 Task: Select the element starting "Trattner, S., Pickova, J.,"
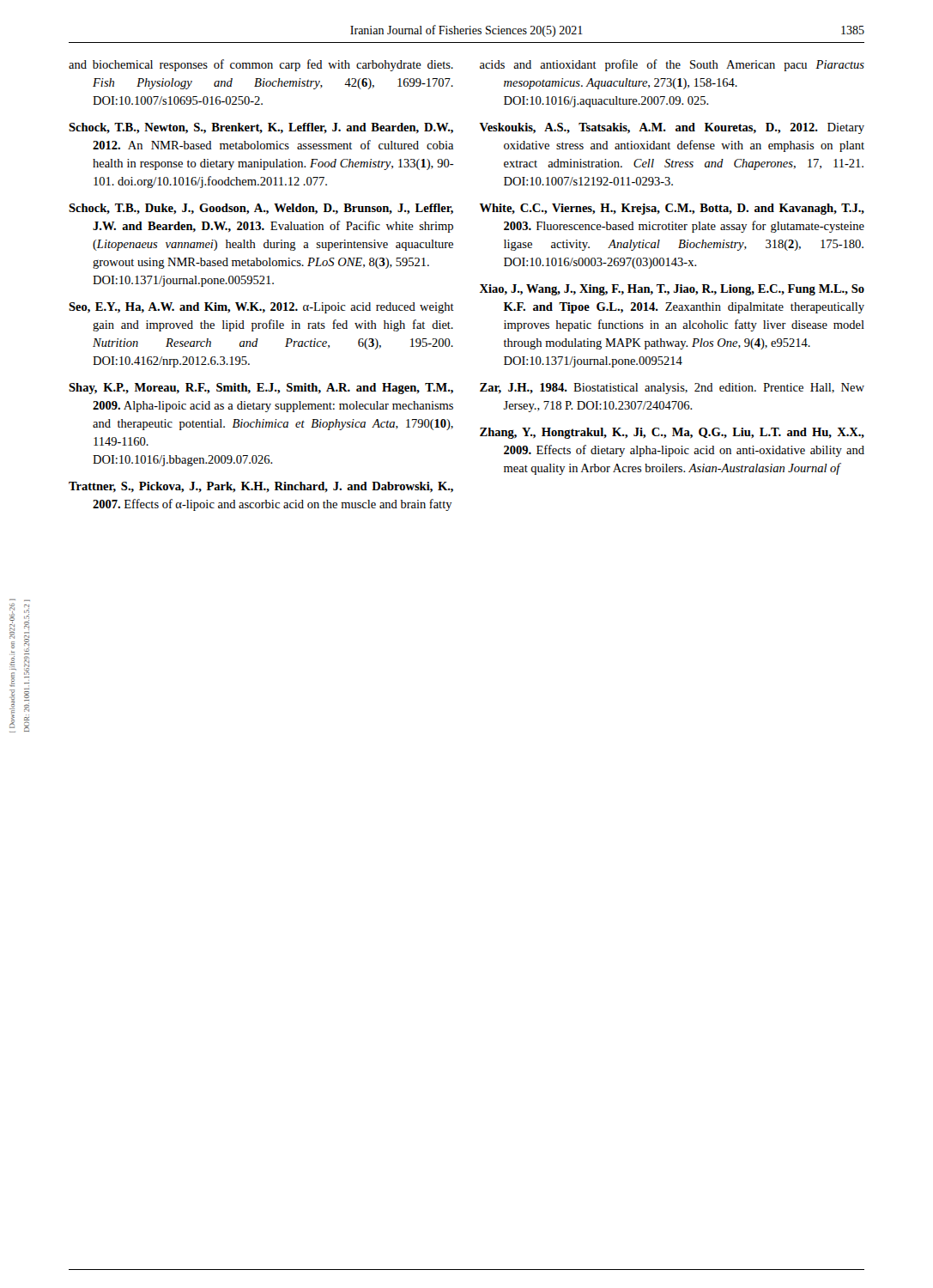click(261, 495)
